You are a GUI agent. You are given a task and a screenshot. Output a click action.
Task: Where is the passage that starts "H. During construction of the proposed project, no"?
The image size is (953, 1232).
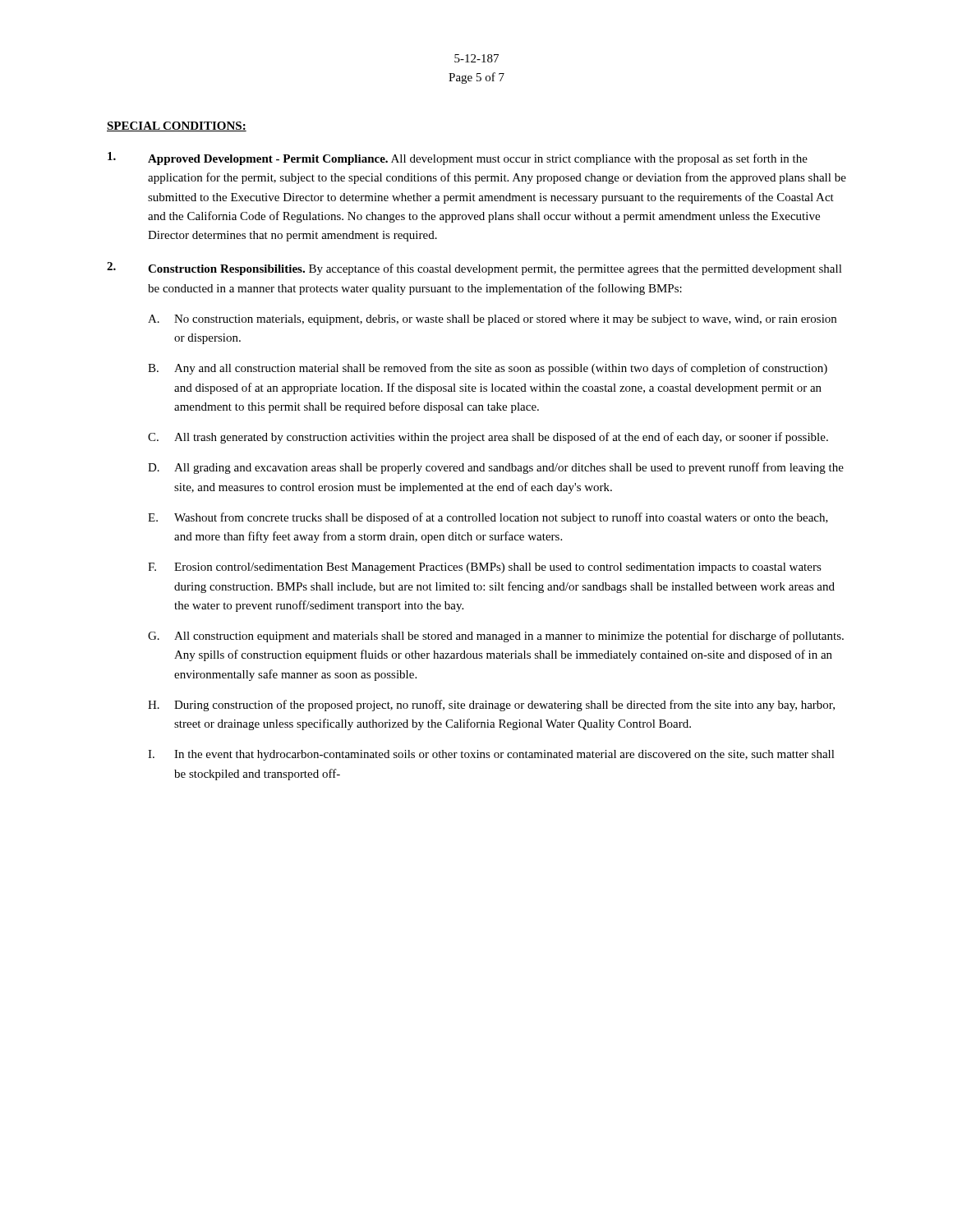(x=497, y=715)
